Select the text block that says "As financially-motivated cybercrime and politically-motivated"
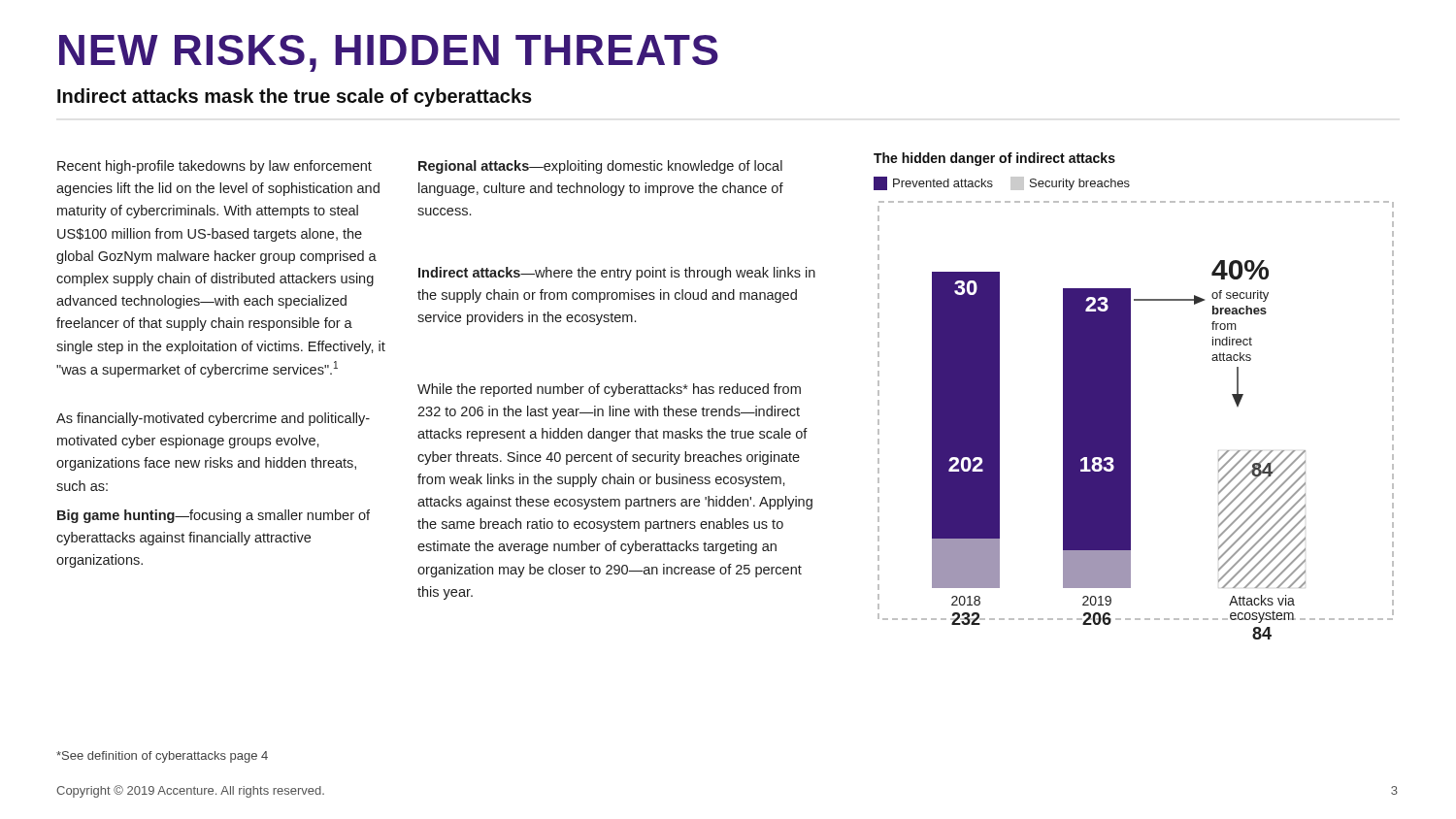Screen dimensions: 819x1456 213,452
